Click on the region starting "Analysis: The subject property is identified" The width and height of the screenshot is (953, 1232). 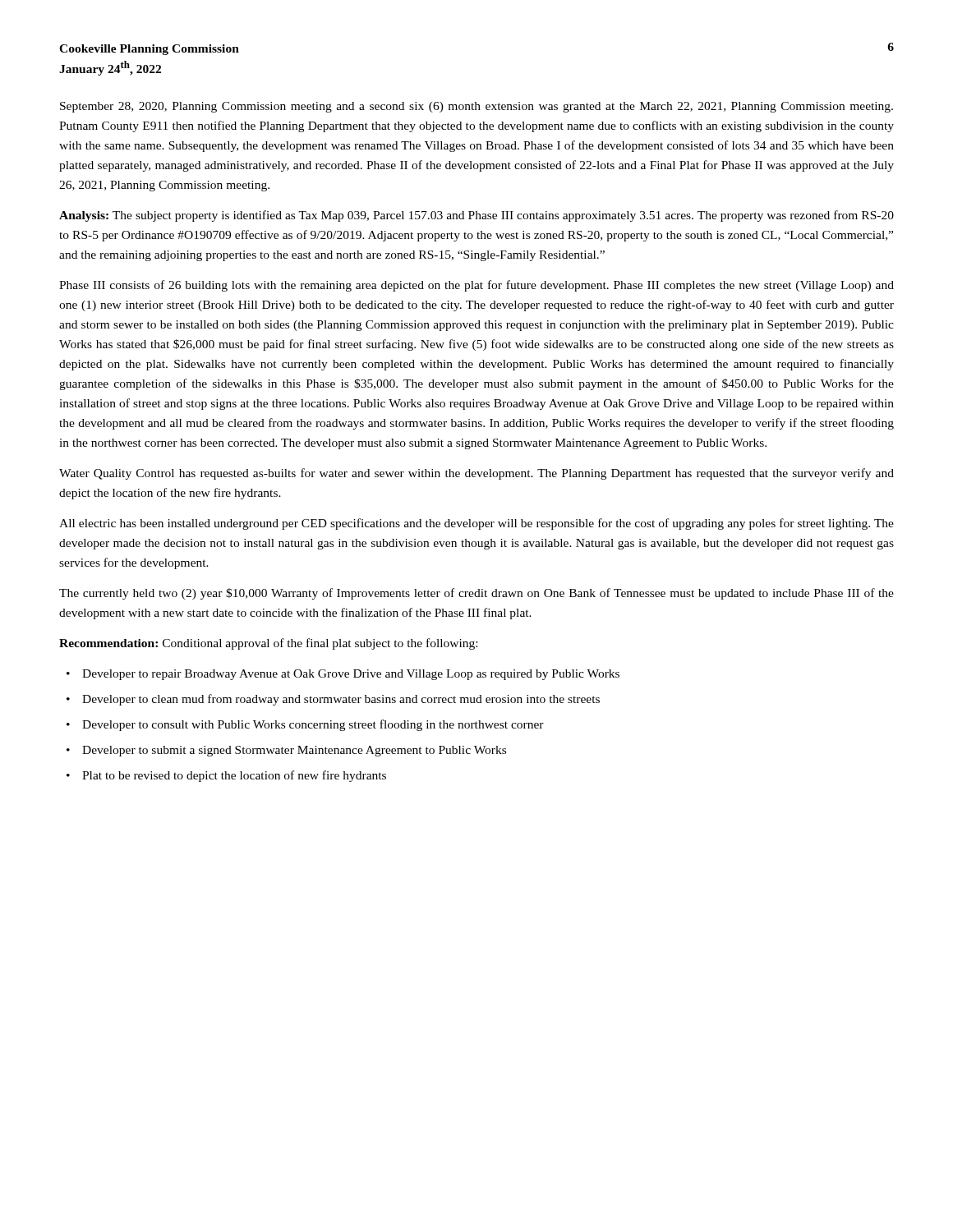click(x=476, y=235)
